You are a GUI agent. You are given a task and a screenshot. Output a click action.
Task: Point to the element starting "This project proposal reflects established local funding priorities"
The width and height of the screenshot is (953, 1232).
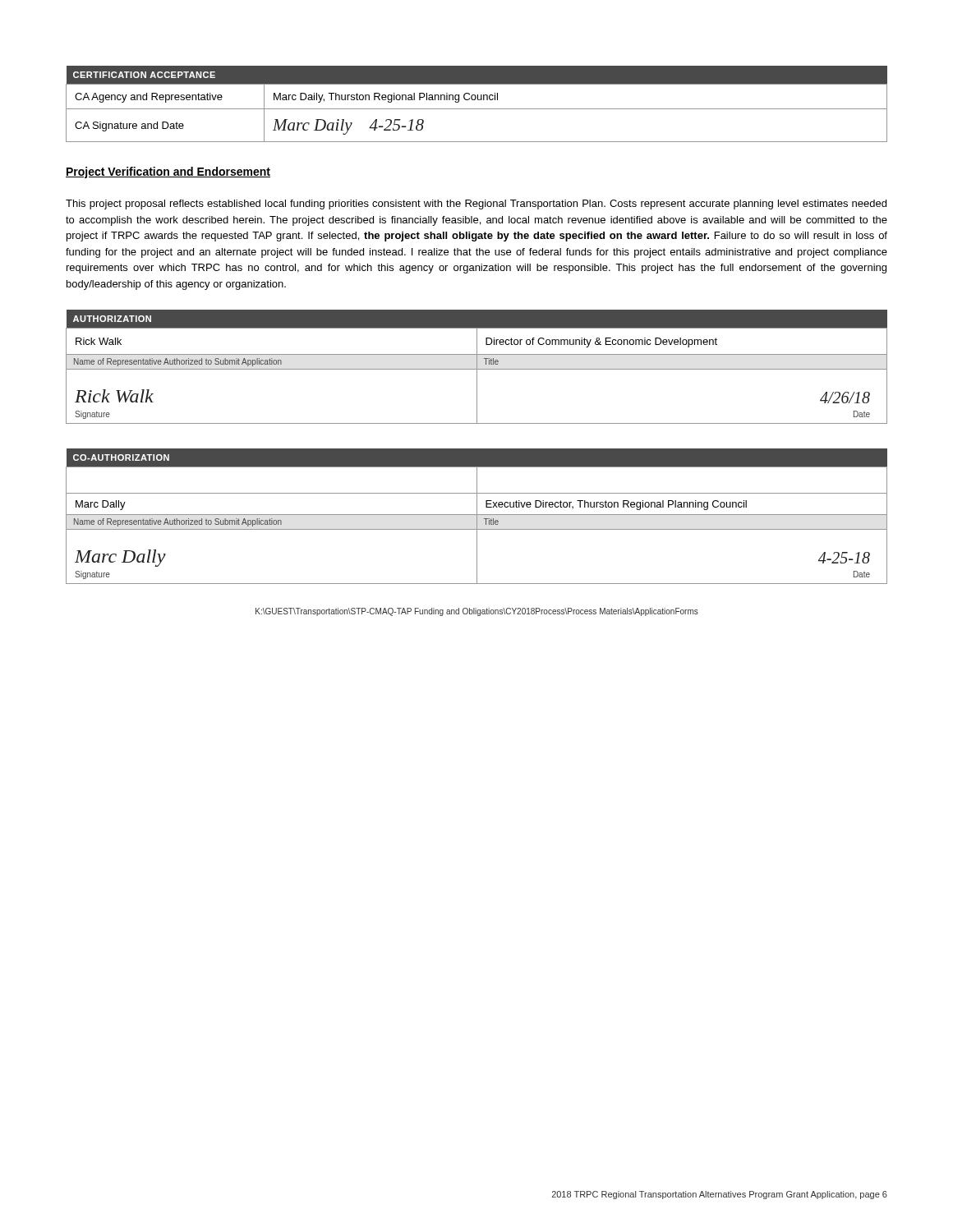(476, 244)
